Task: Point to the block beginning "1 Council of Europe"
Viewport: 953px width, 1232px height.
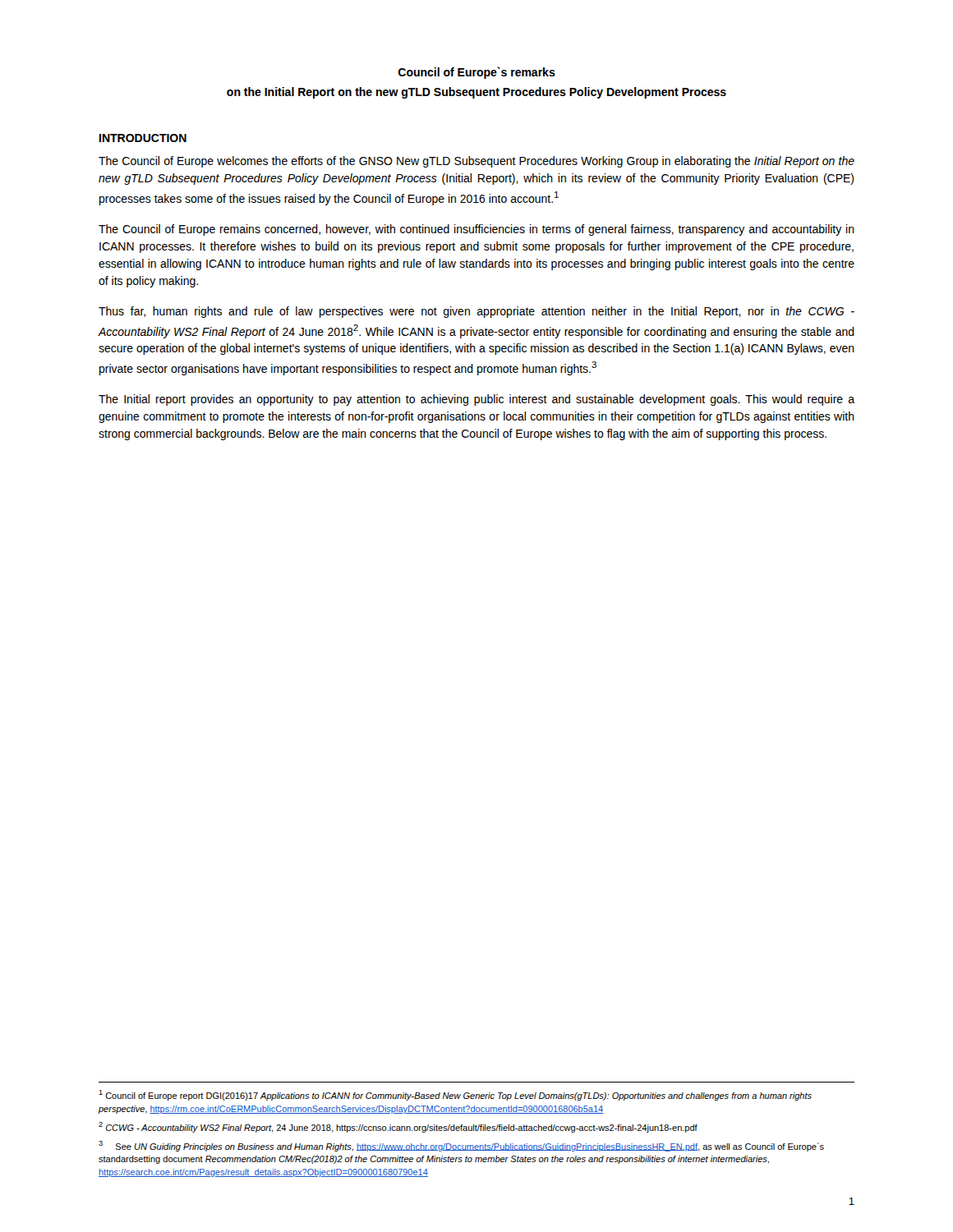Action: pos(476,1134)
